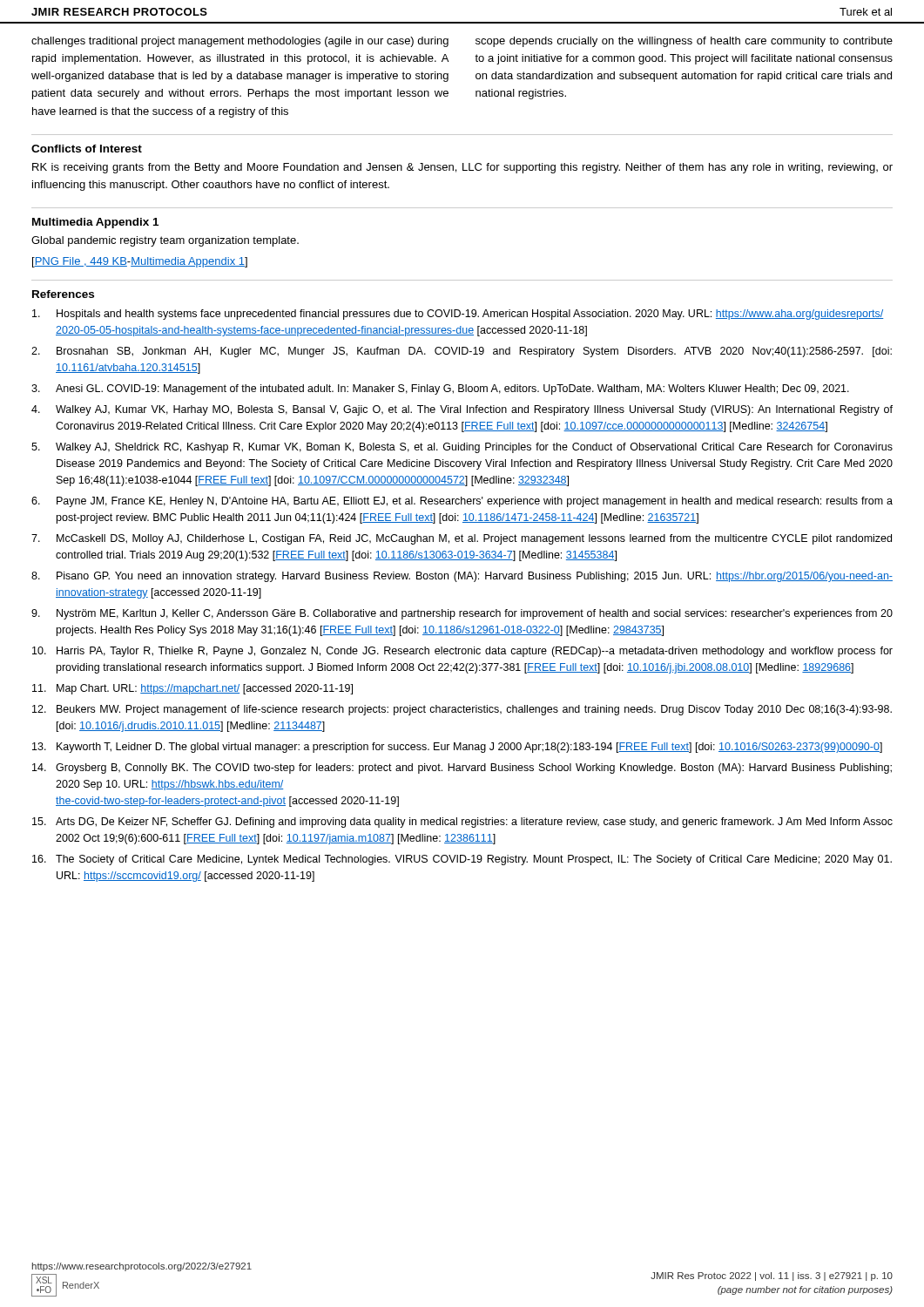
Task: Find the region starting "5. Walkey AJ,"
Action: click(462, 464)
